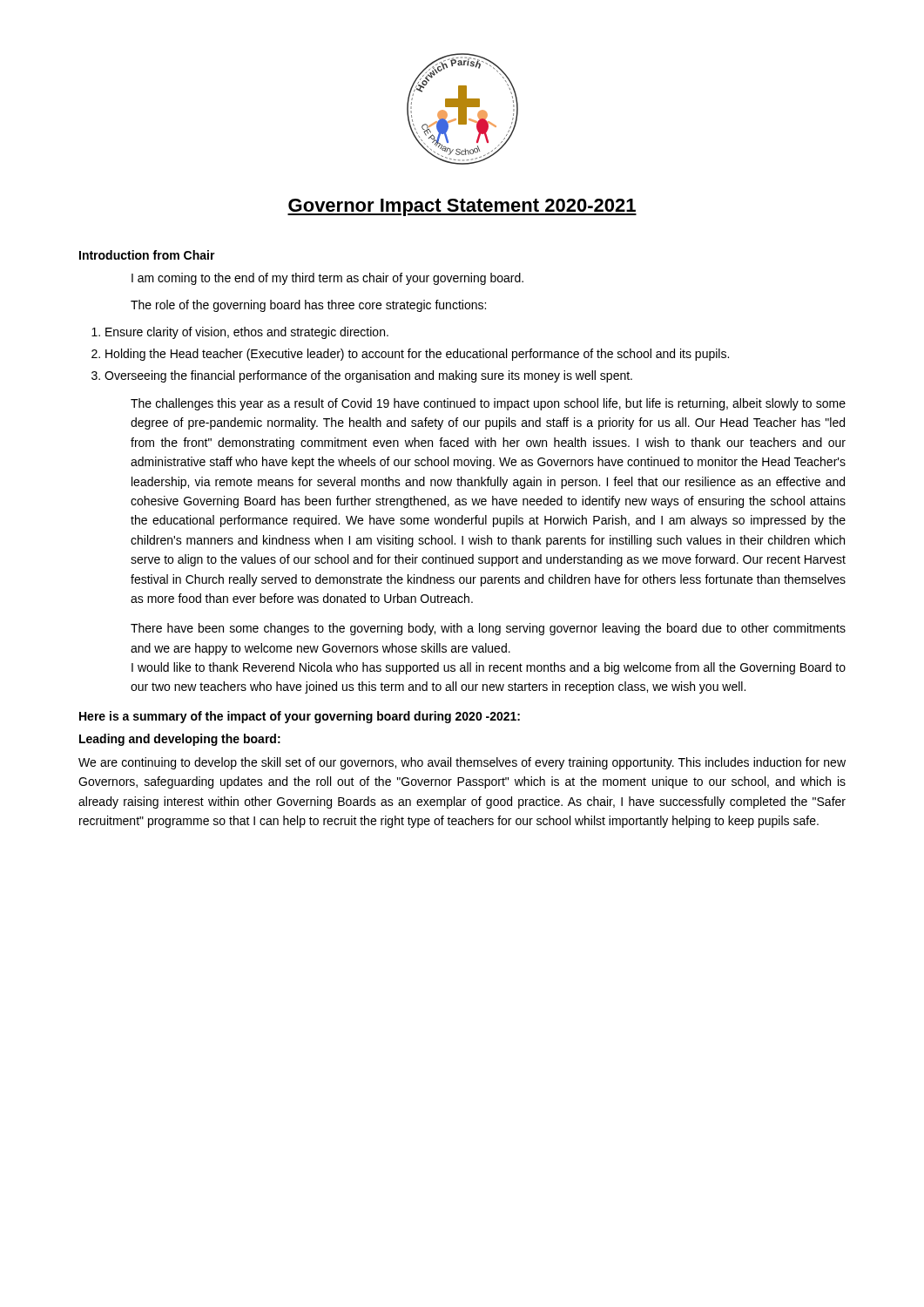This screenshot has height=1307, width=924.
Task: Find the block on this page that starts "Here is a summary of the impact"
Action: 300,716
